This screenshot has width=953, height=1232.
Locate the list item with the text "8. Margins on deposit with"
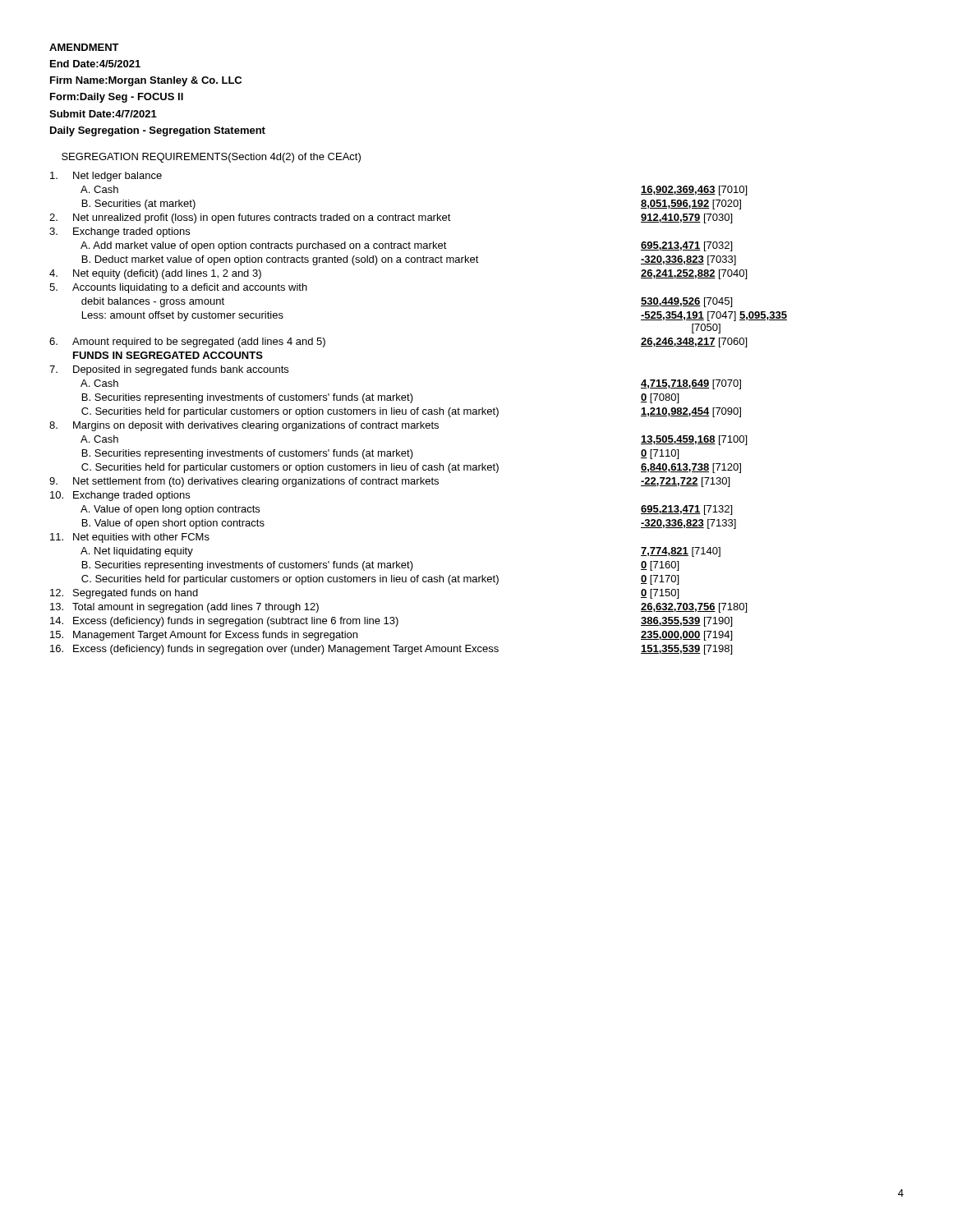[244, 426]
